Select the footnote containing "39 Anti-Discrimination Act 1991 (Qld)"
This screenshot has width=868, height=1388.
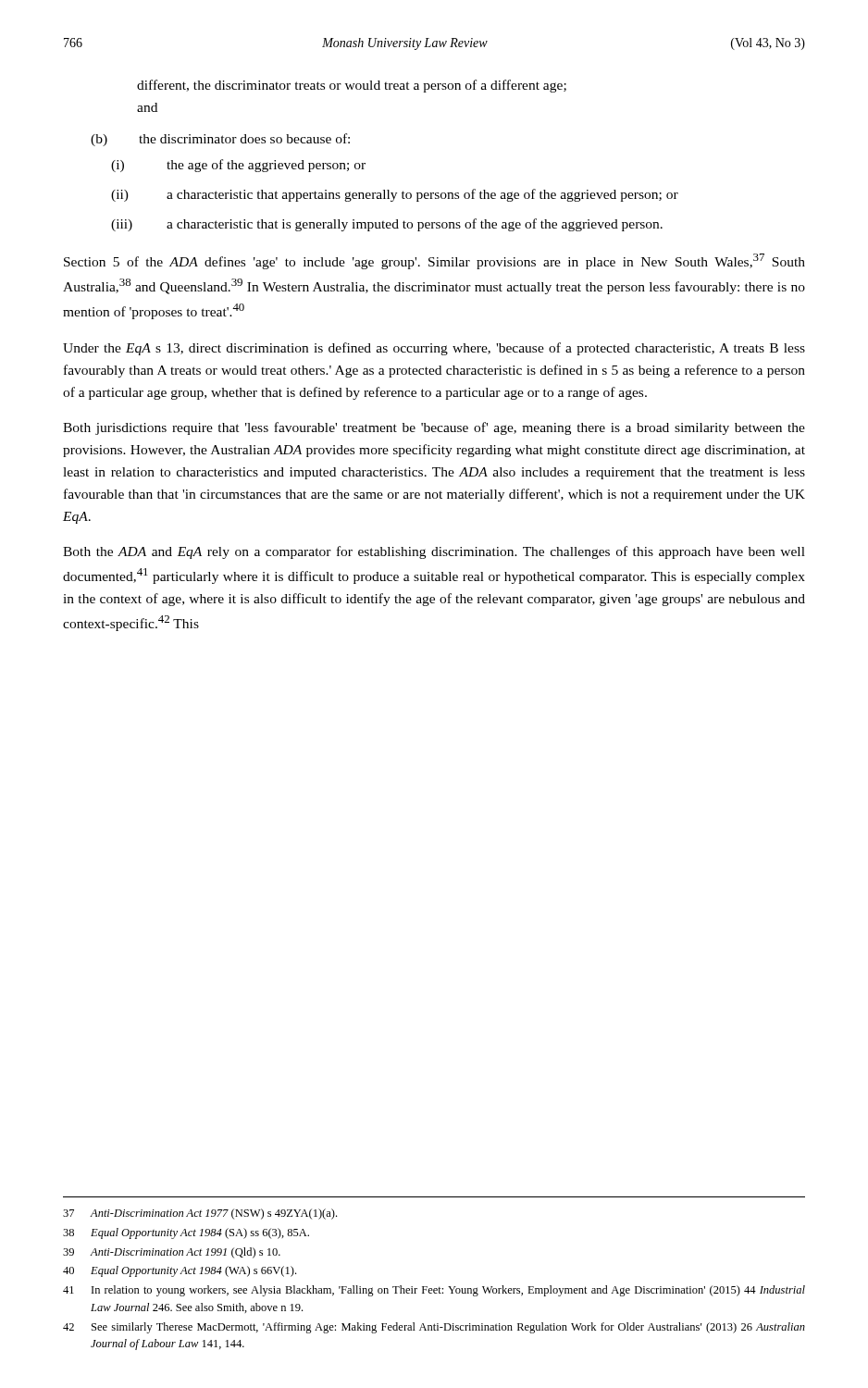coord(172,1253)
